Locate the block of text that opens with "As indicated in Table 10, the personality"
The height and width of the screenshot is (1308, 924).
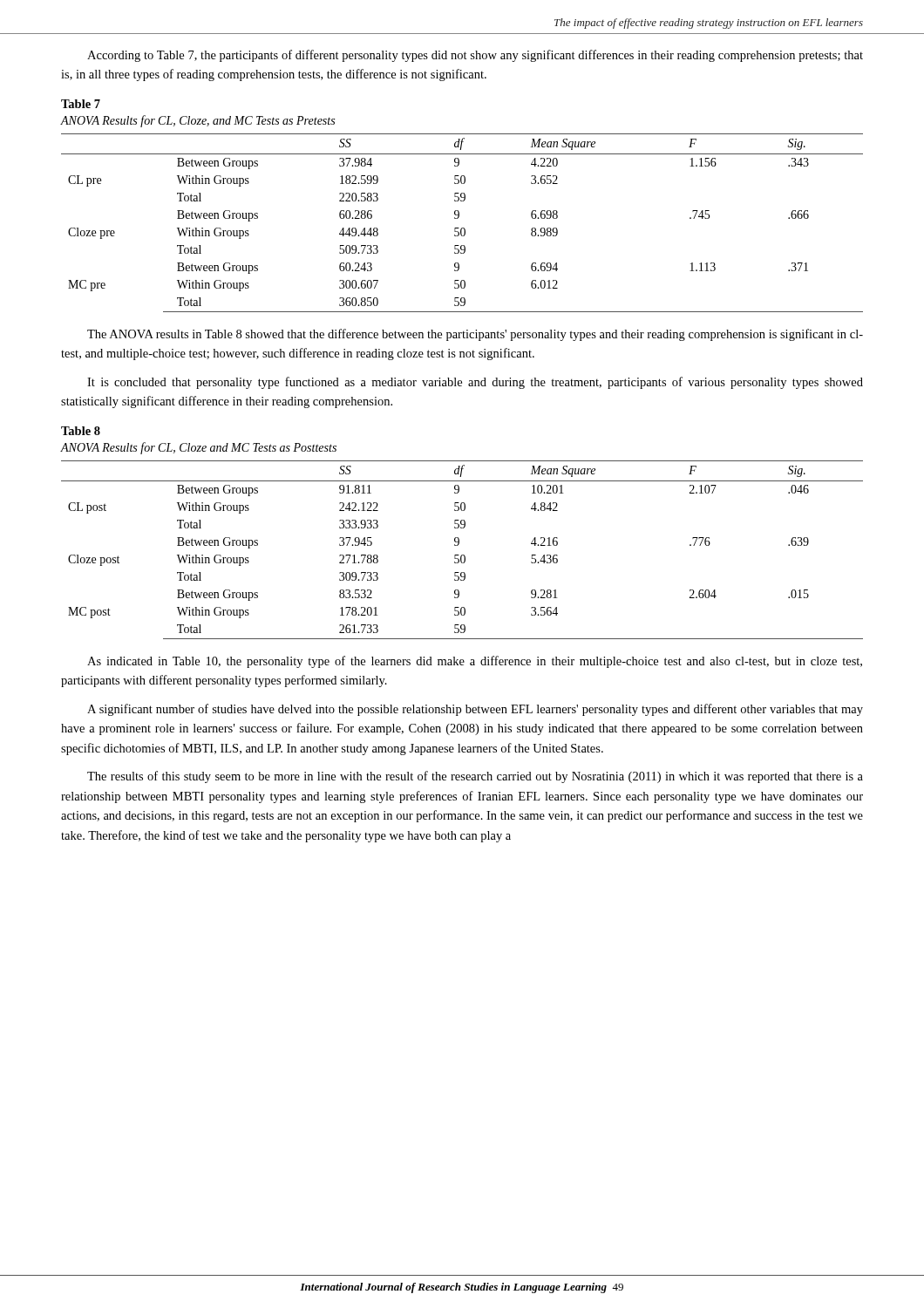click(x=462, y=671)
